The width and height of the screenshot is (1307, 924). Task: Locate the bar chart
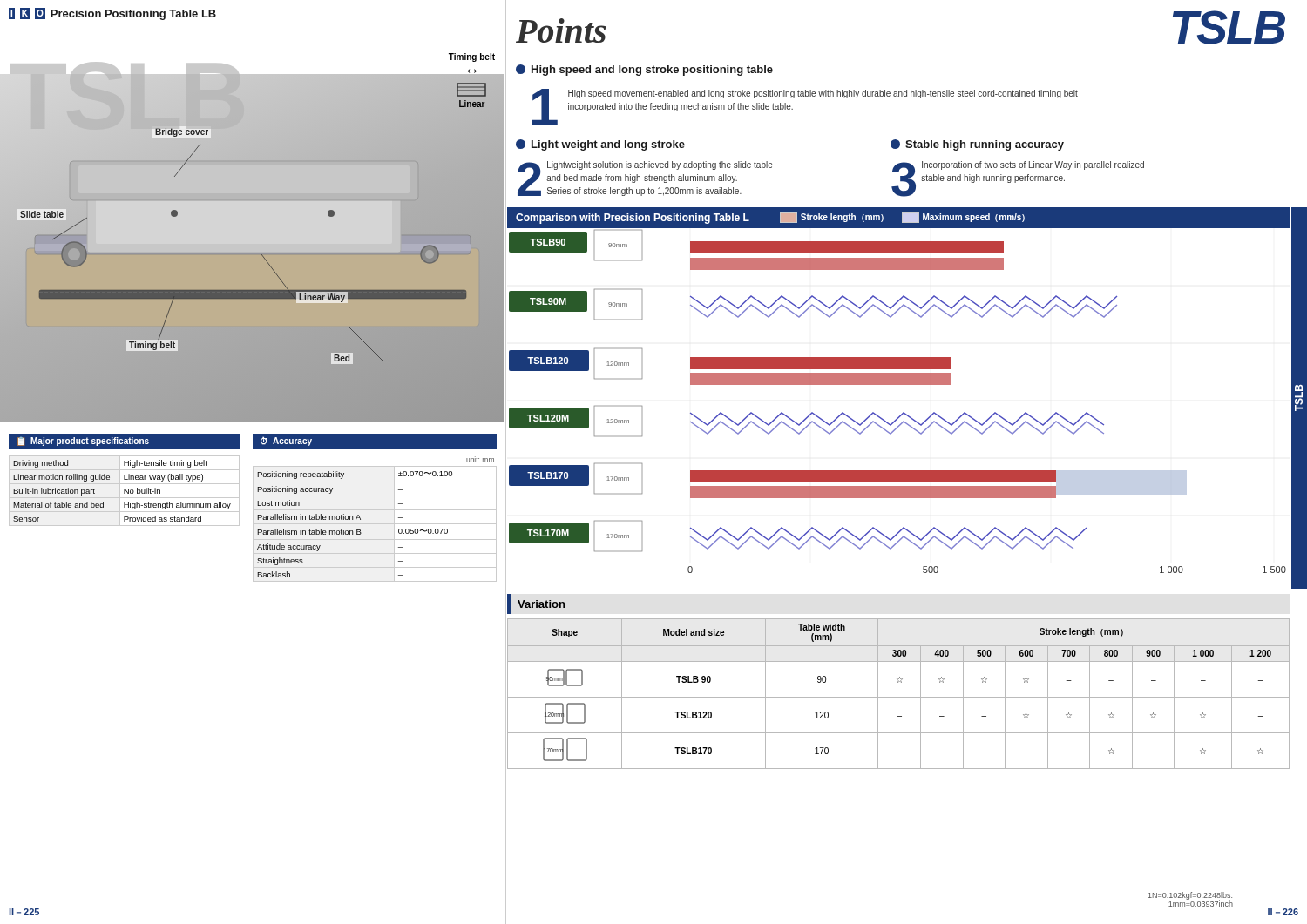(x=898, y=391)
